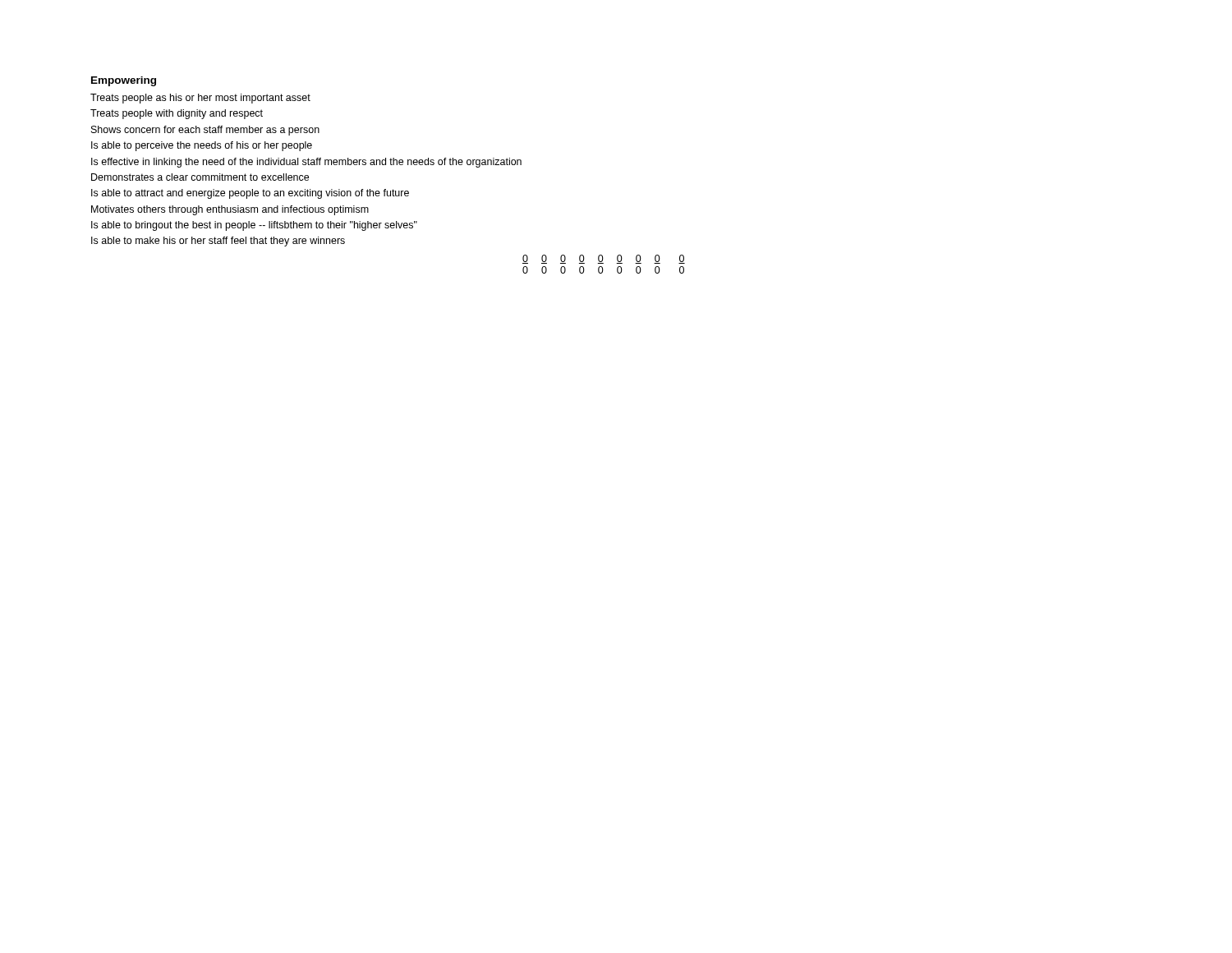The width and height of the screenshot is (1232, 953).
Task: Point to the element starting "Is able to make his or her"
Action: [218, 241]
